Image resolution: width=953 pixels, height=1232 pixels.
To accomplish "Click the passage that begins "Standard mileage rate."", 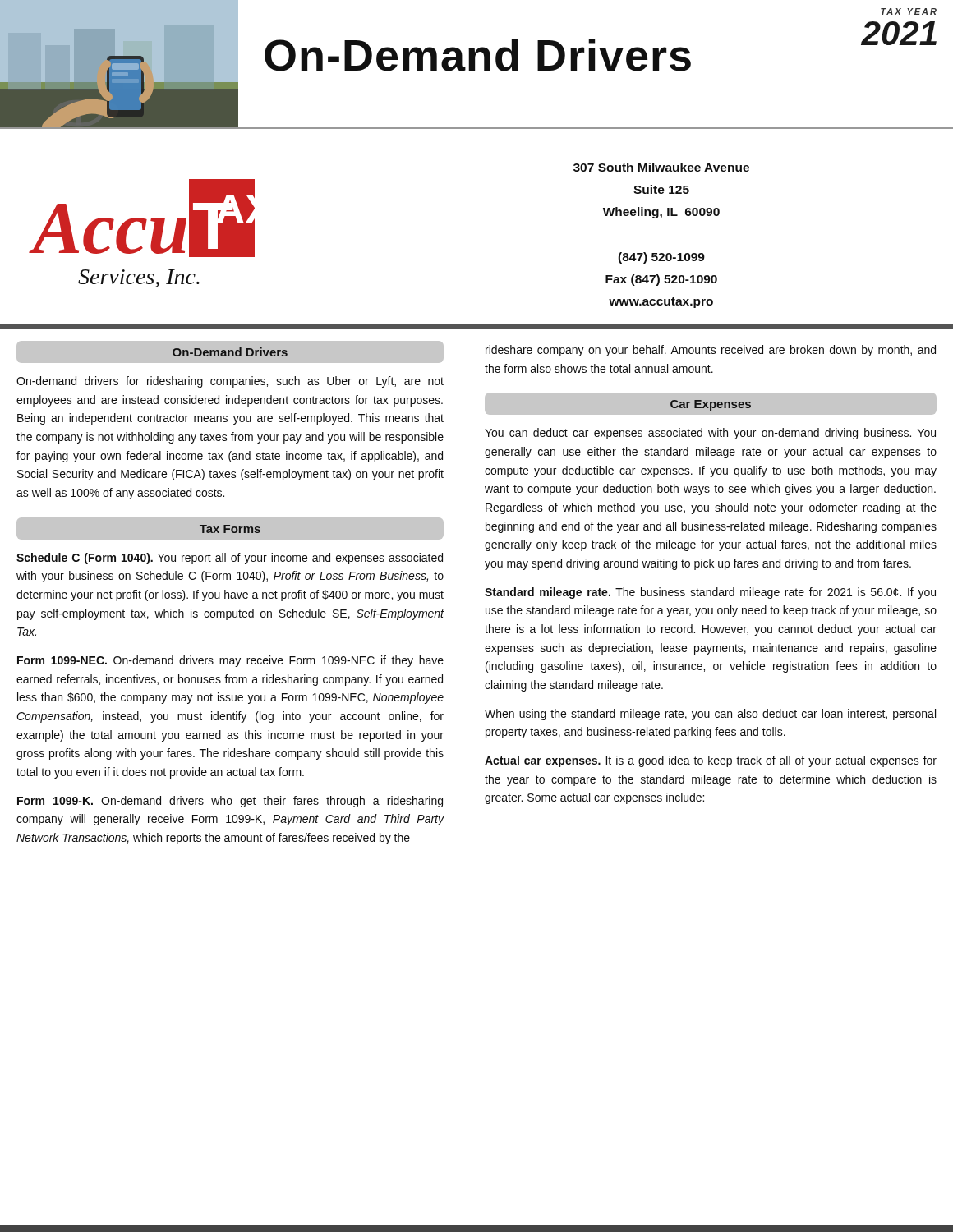I will click(x=711, y=638).
